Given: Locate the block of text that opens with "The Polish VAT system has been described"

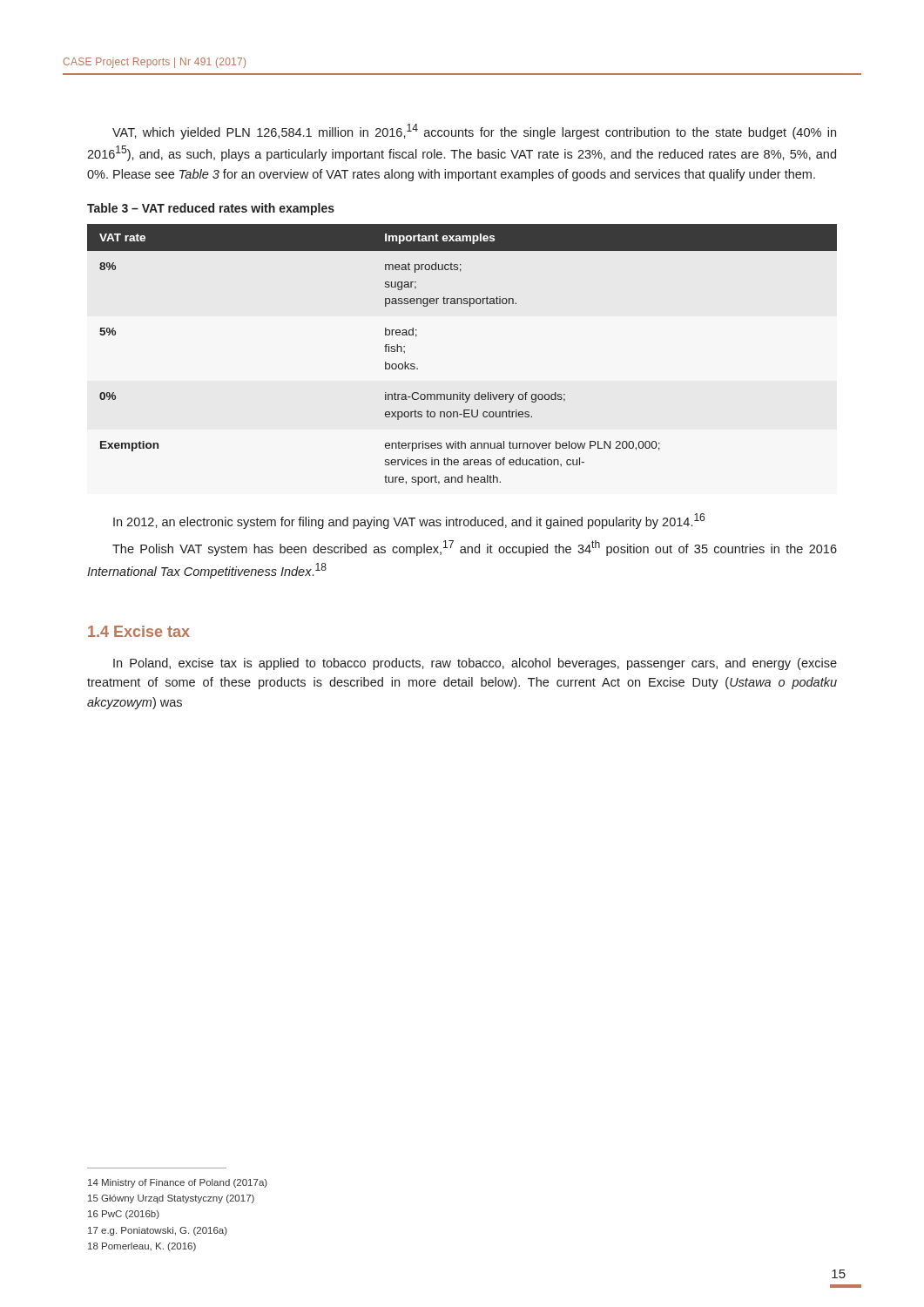Looking at the screenshot, I should (x=462, y=559).
